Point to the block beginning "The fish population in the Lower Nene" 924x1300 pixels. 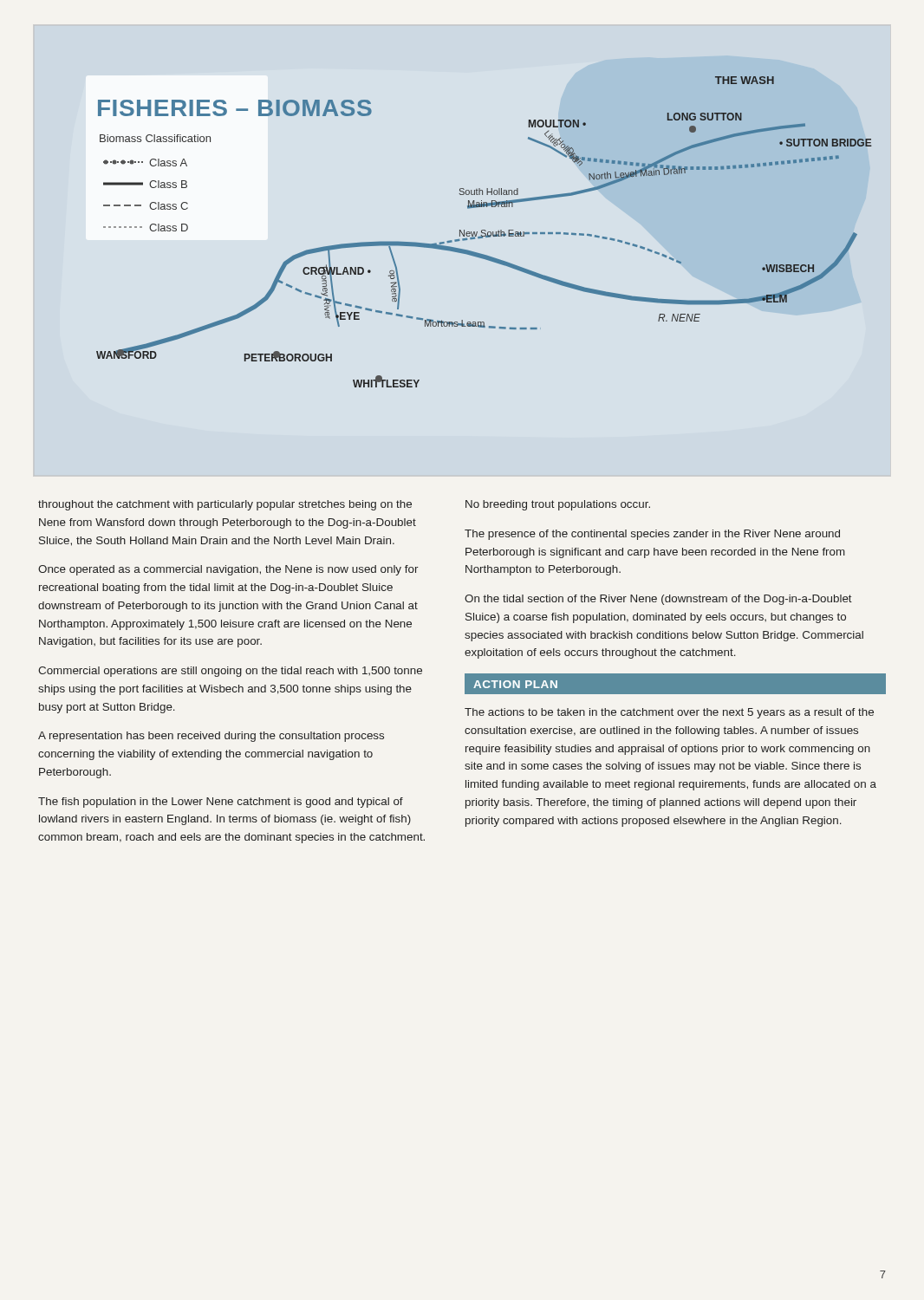pos(232,819)
